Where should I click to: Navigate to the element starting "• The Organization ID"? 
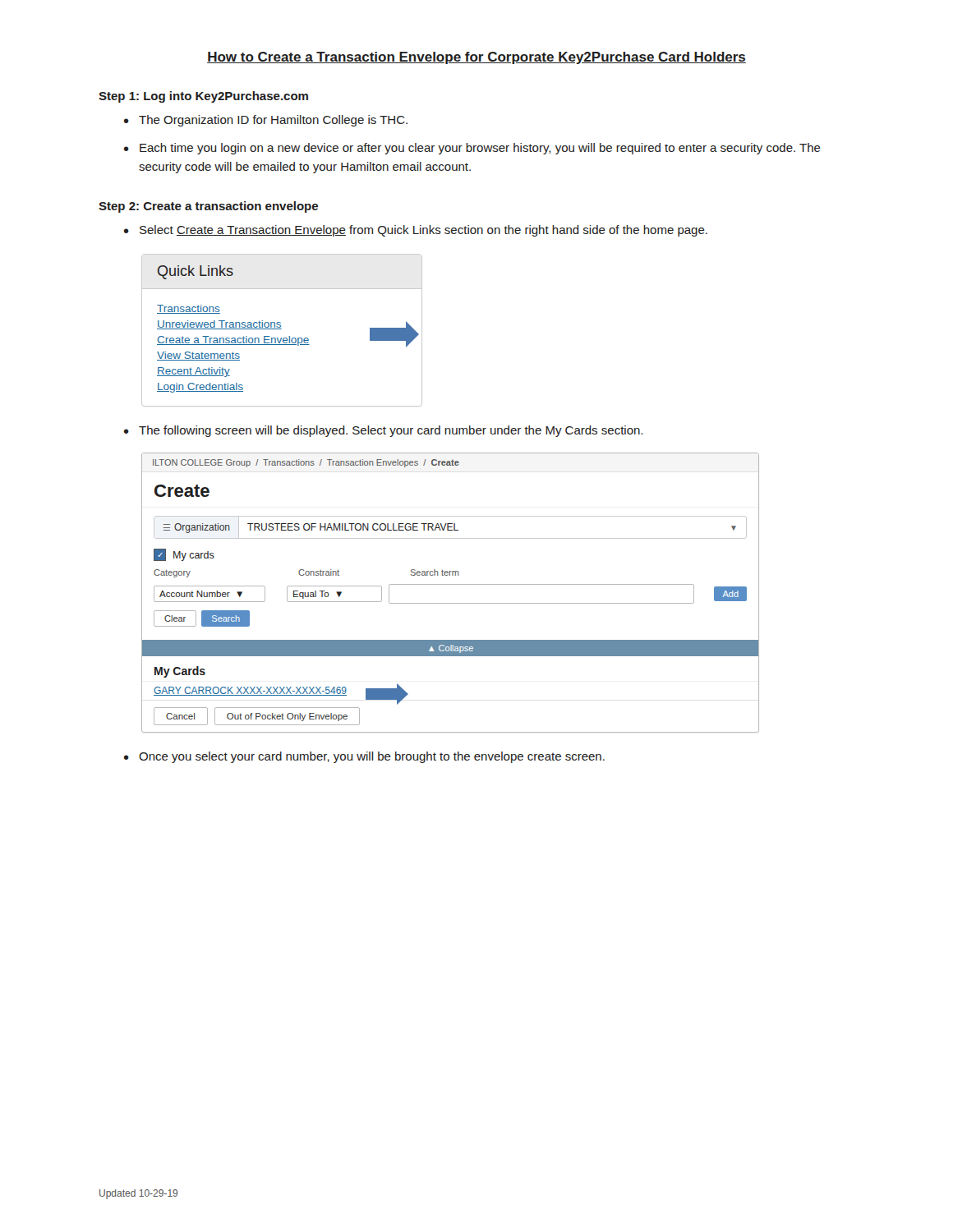266,121
